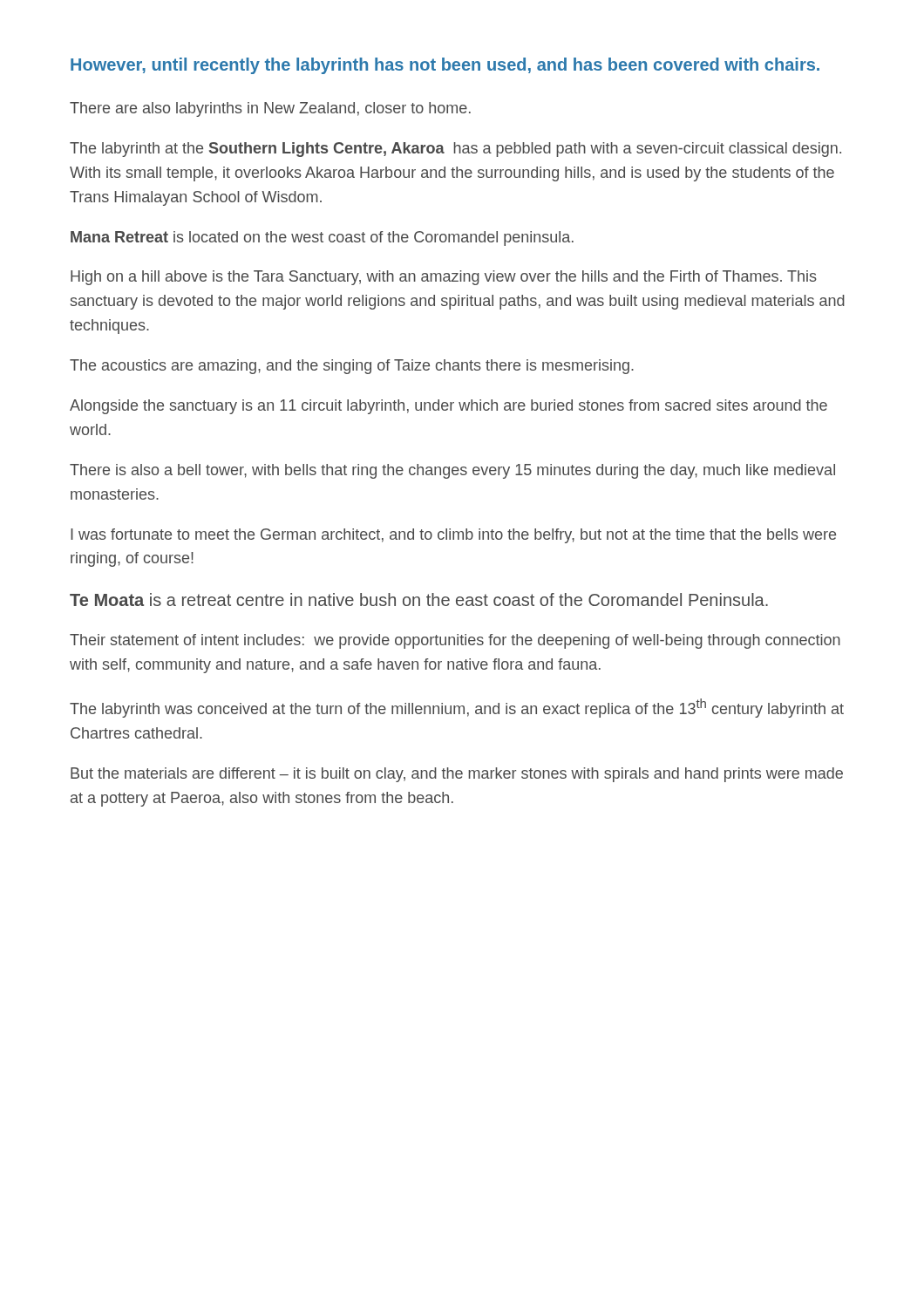Locate the text block starting "However, until recently the labyrinth has"
This screenshot has height=1308, width=924.
(x=445, y=65)
